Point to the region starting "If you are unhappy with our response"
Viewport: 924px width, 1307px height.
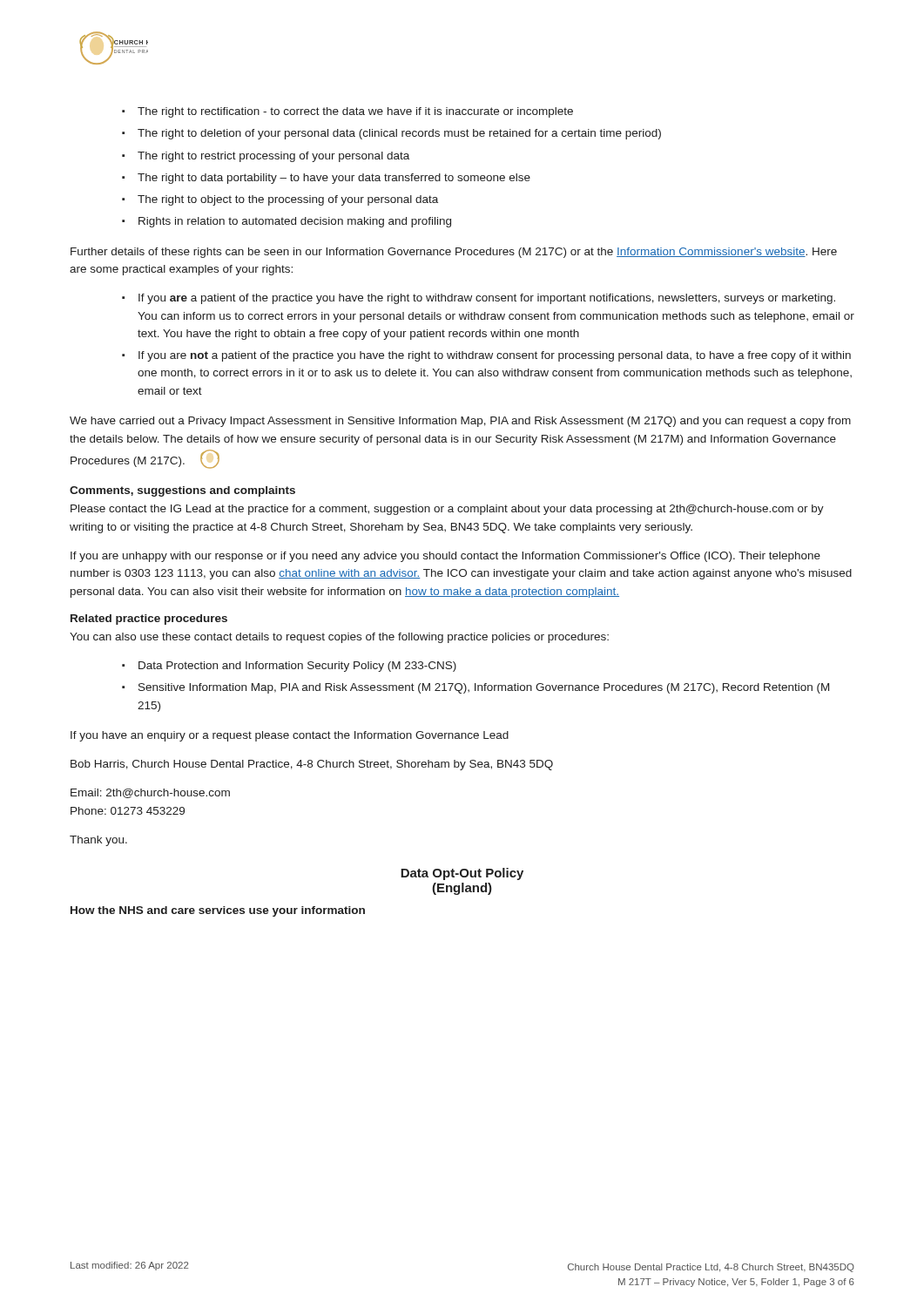coord(461,573)
